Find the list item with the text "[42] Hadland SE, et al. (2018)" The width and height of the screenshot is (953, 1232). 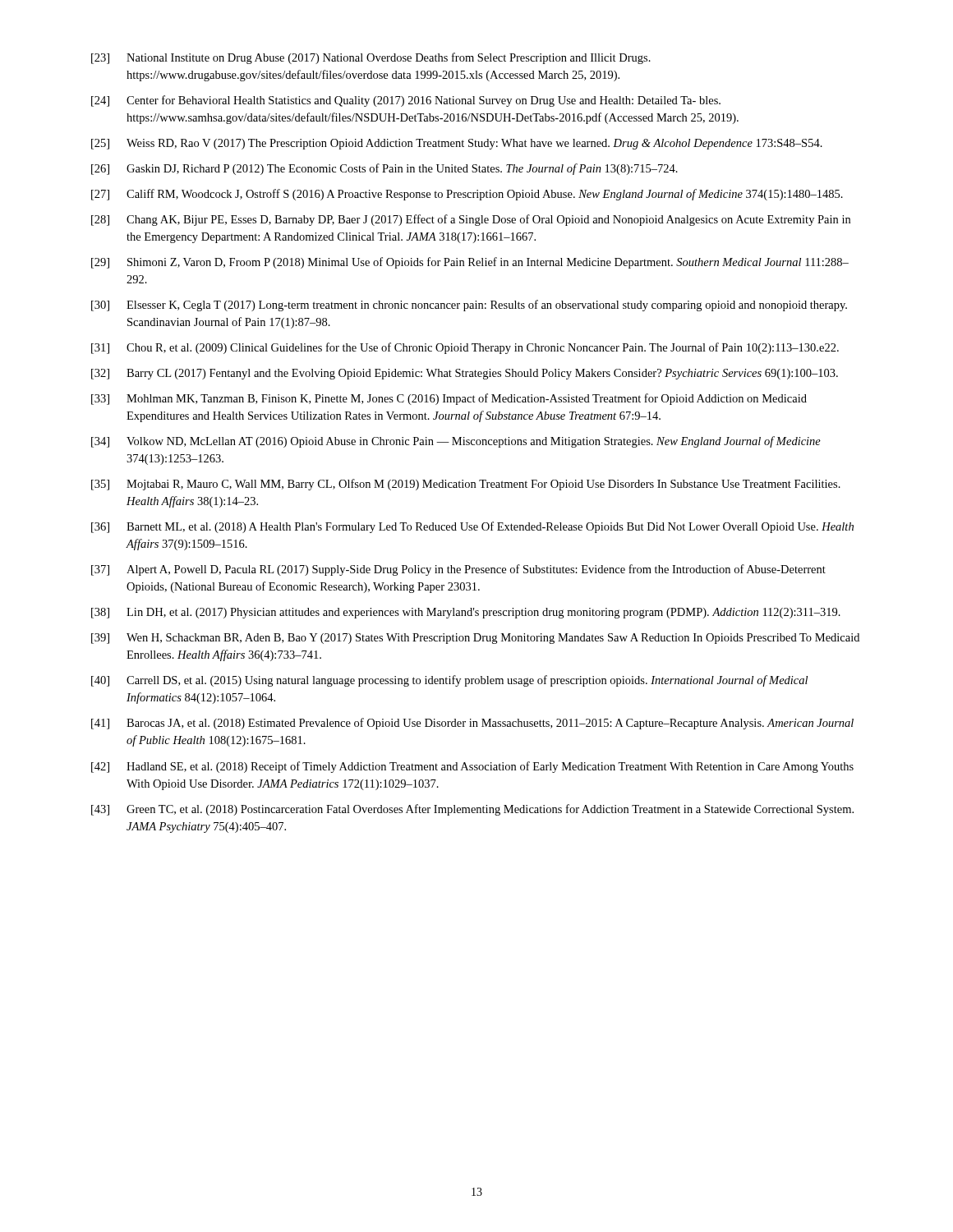(476, 775)
